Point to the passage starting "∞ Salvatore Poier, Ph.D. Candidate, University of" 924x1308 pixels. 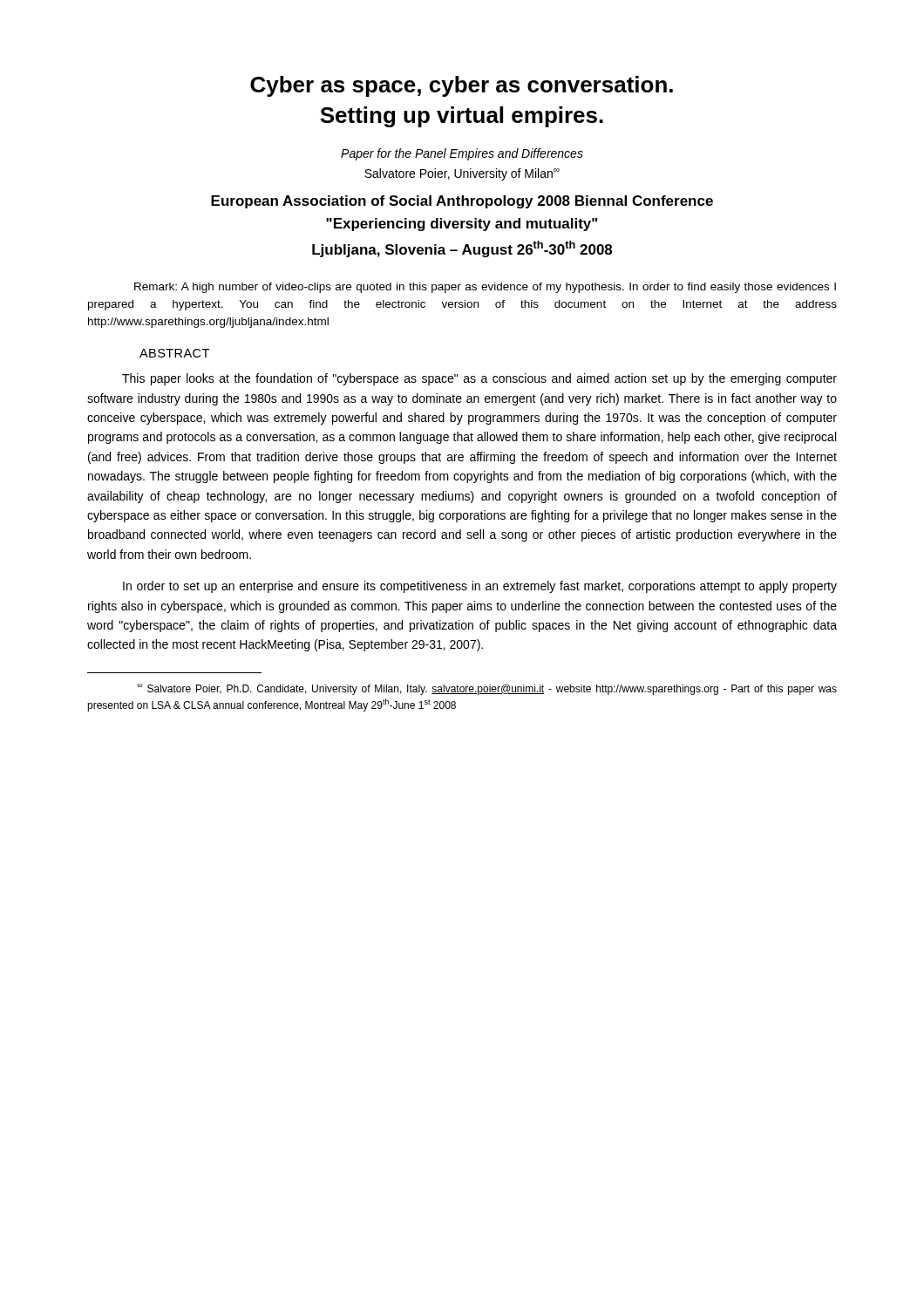click(462, 696)
